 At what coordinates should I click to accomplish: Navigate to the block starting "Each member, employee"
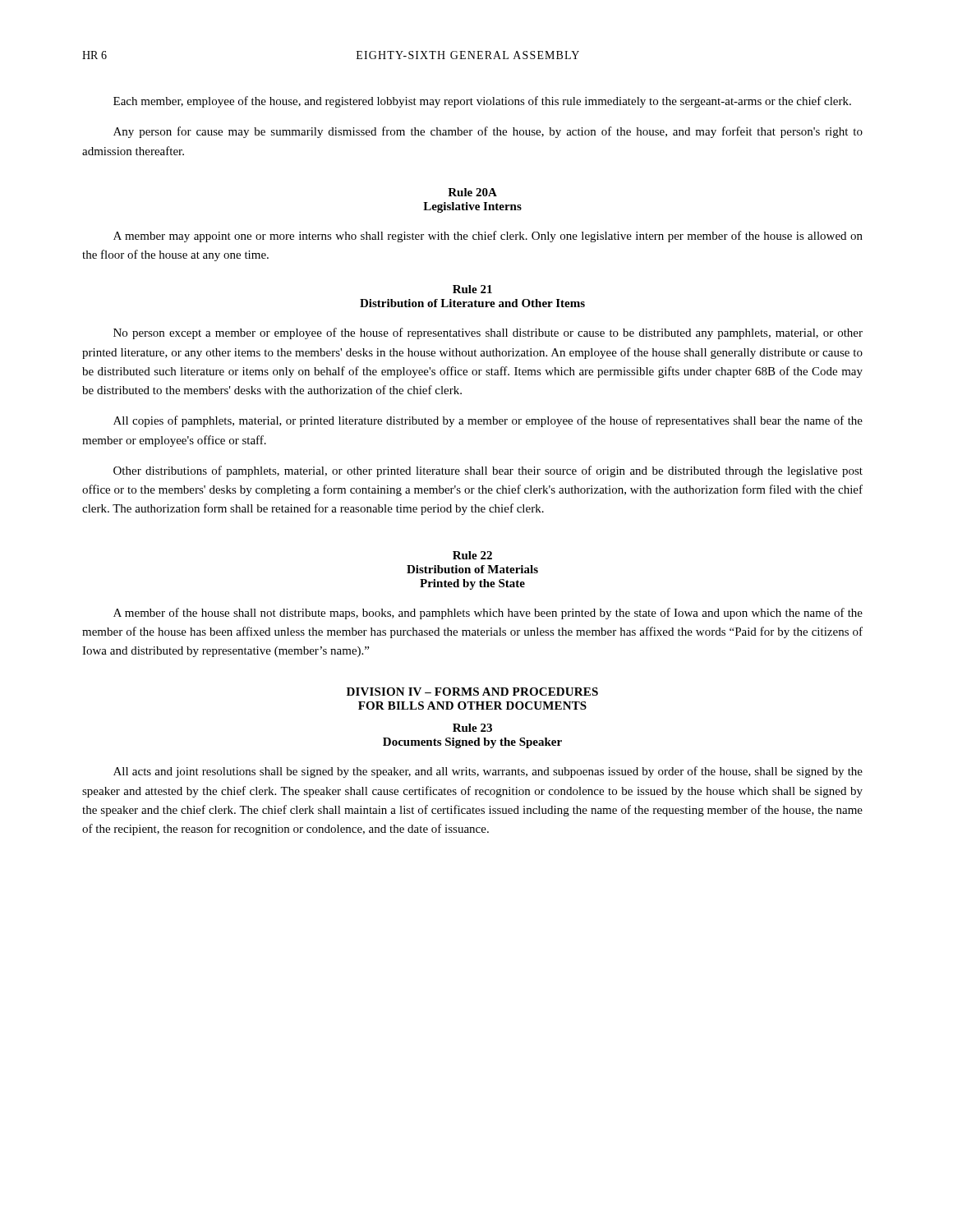point(472,102)
